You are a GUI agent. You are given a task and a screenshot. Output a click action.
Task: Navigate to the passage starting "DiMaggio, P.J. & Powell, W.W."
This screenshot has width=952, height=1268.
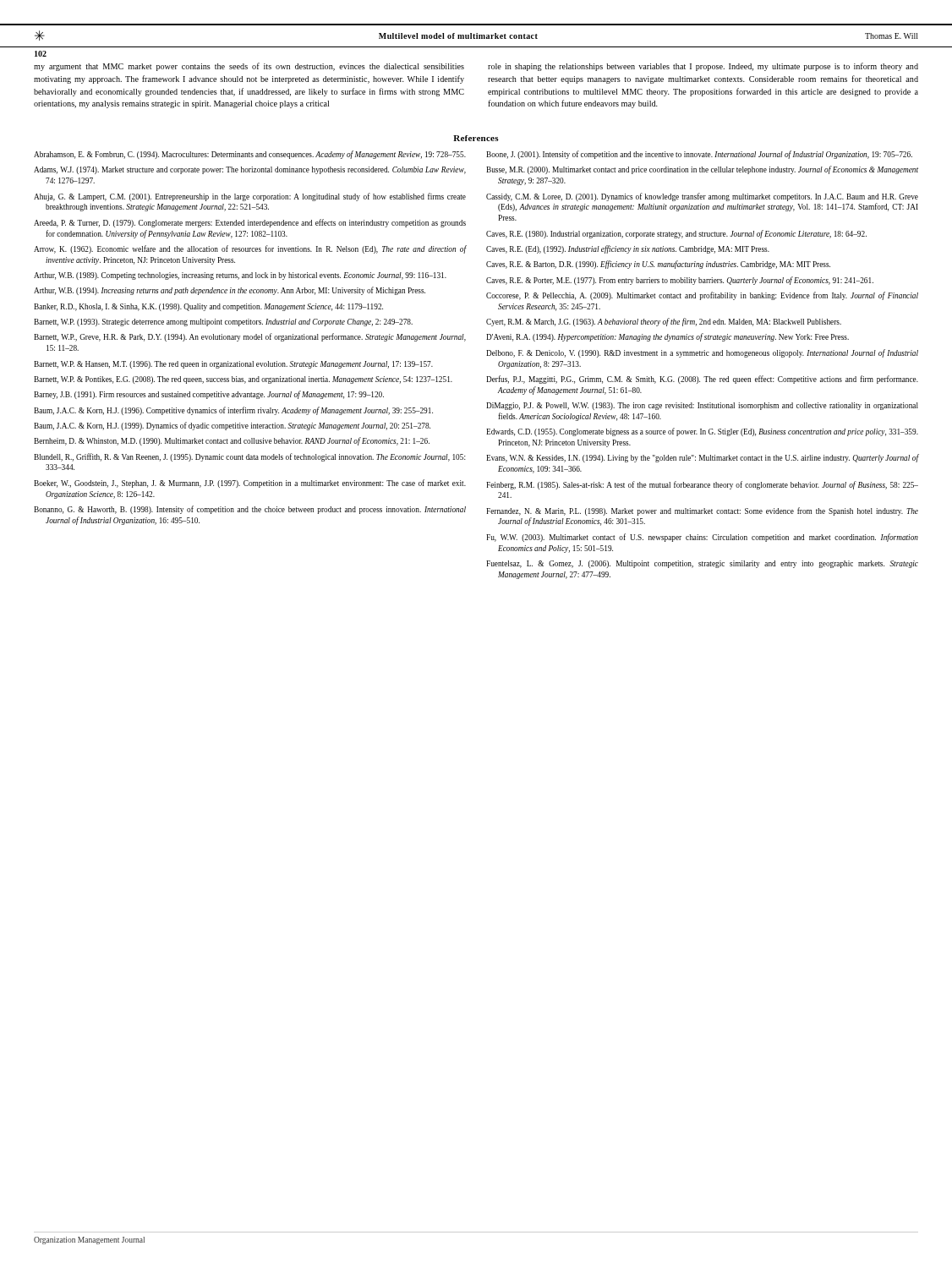tap(702, 411)
